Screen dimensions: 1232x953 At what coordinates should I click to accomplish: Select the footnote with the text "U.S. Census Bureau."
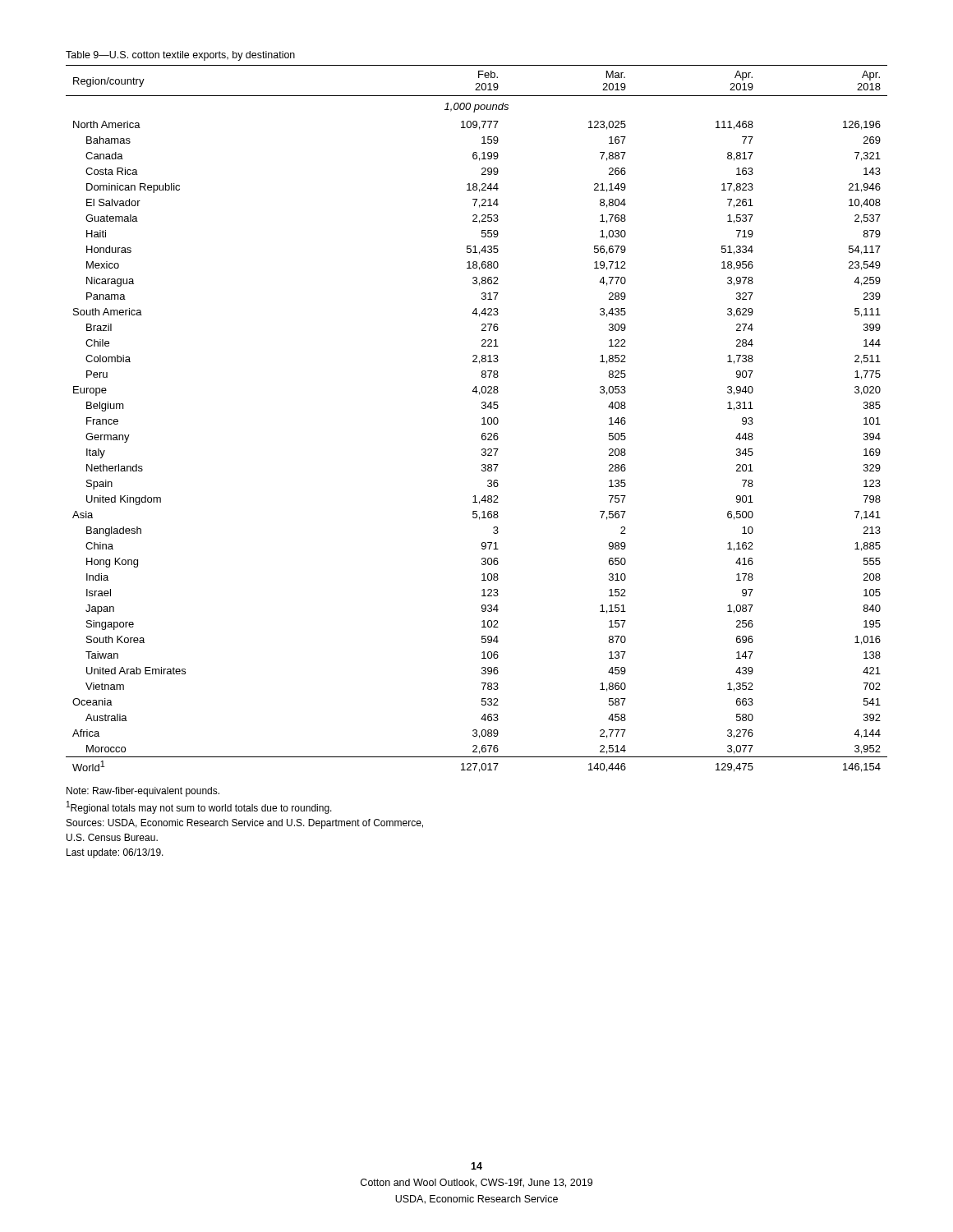tap(112, 838)
